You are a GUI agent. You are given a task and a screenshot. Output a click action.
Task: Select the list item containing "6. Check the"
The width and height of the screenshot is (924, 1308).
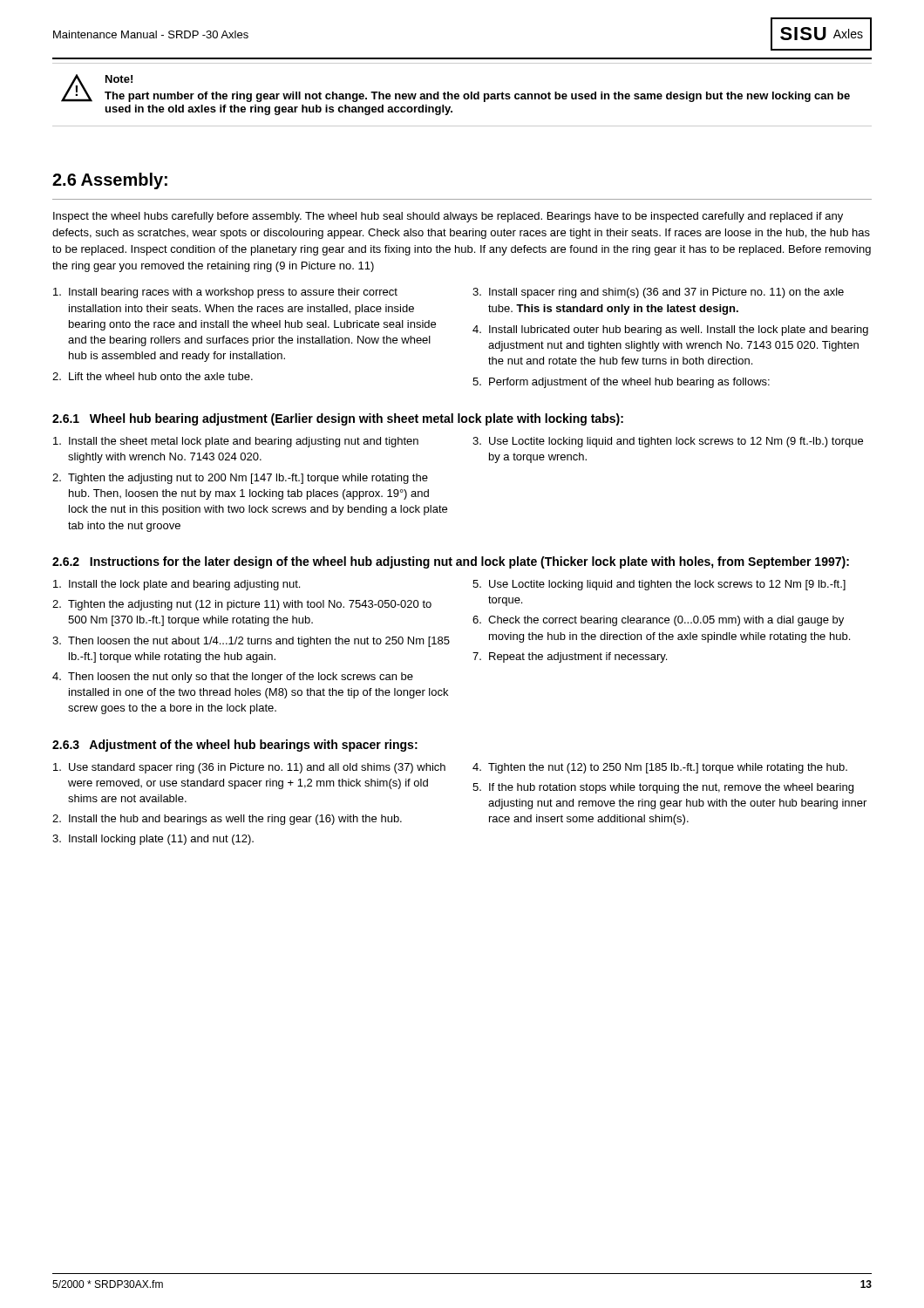point(672,628)
